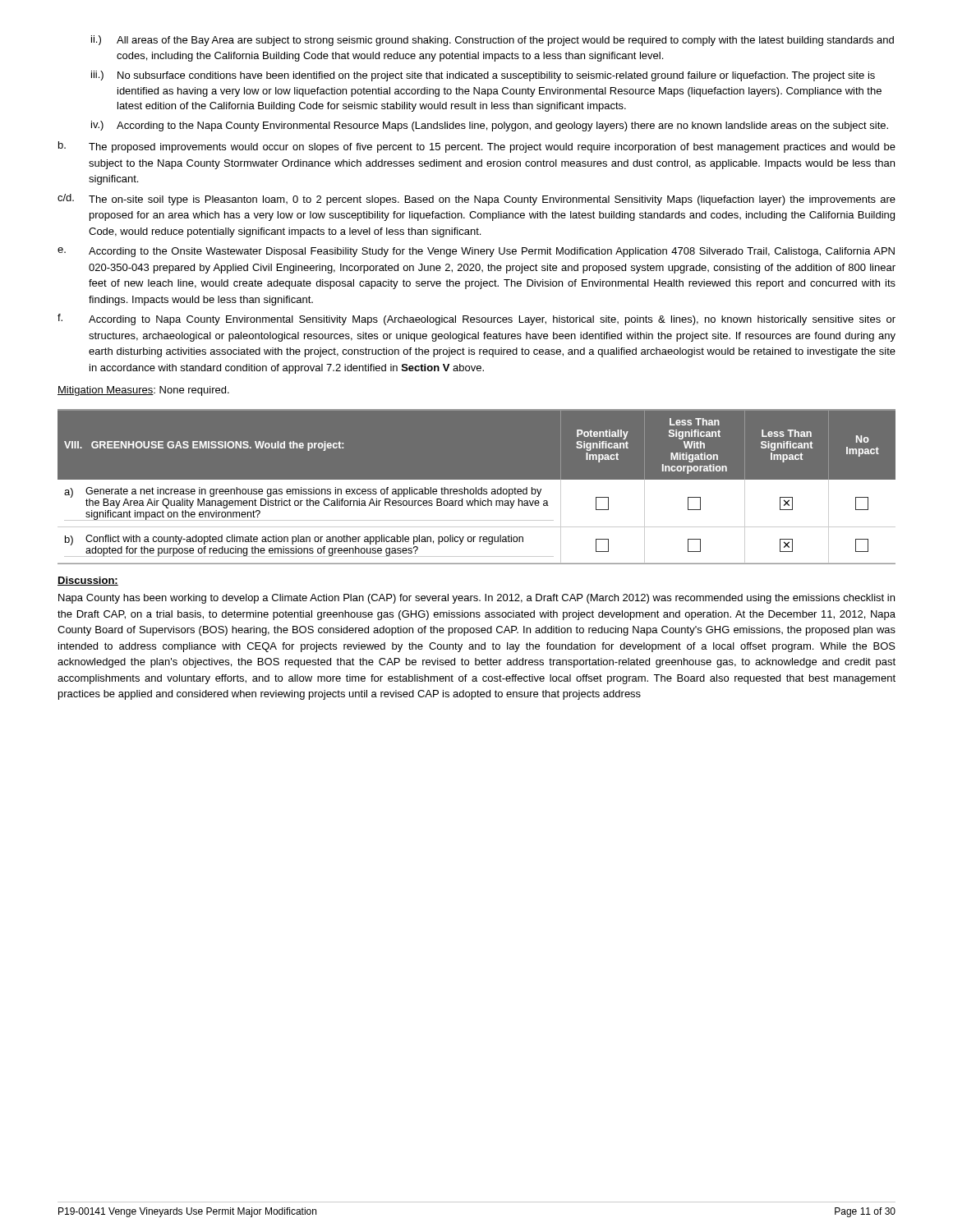Locate the list item that says "ii.) All areas"
Image resolution: width=953 pixels, height=1232 pixels.
pos(493,48)
